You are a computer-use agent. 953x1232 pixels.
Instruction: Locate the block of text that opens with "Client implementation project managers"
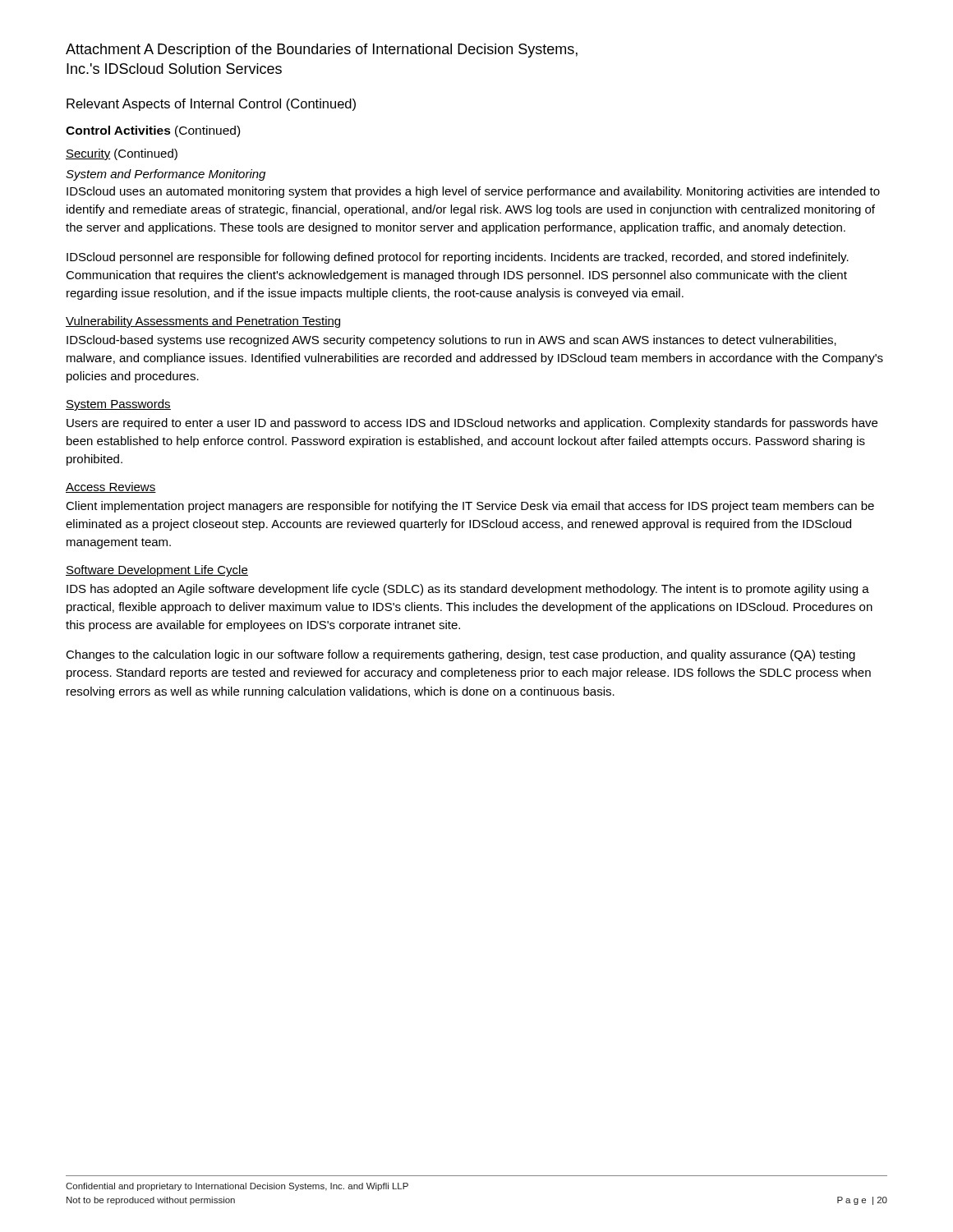pyautogui.click(x=470, y=524)
